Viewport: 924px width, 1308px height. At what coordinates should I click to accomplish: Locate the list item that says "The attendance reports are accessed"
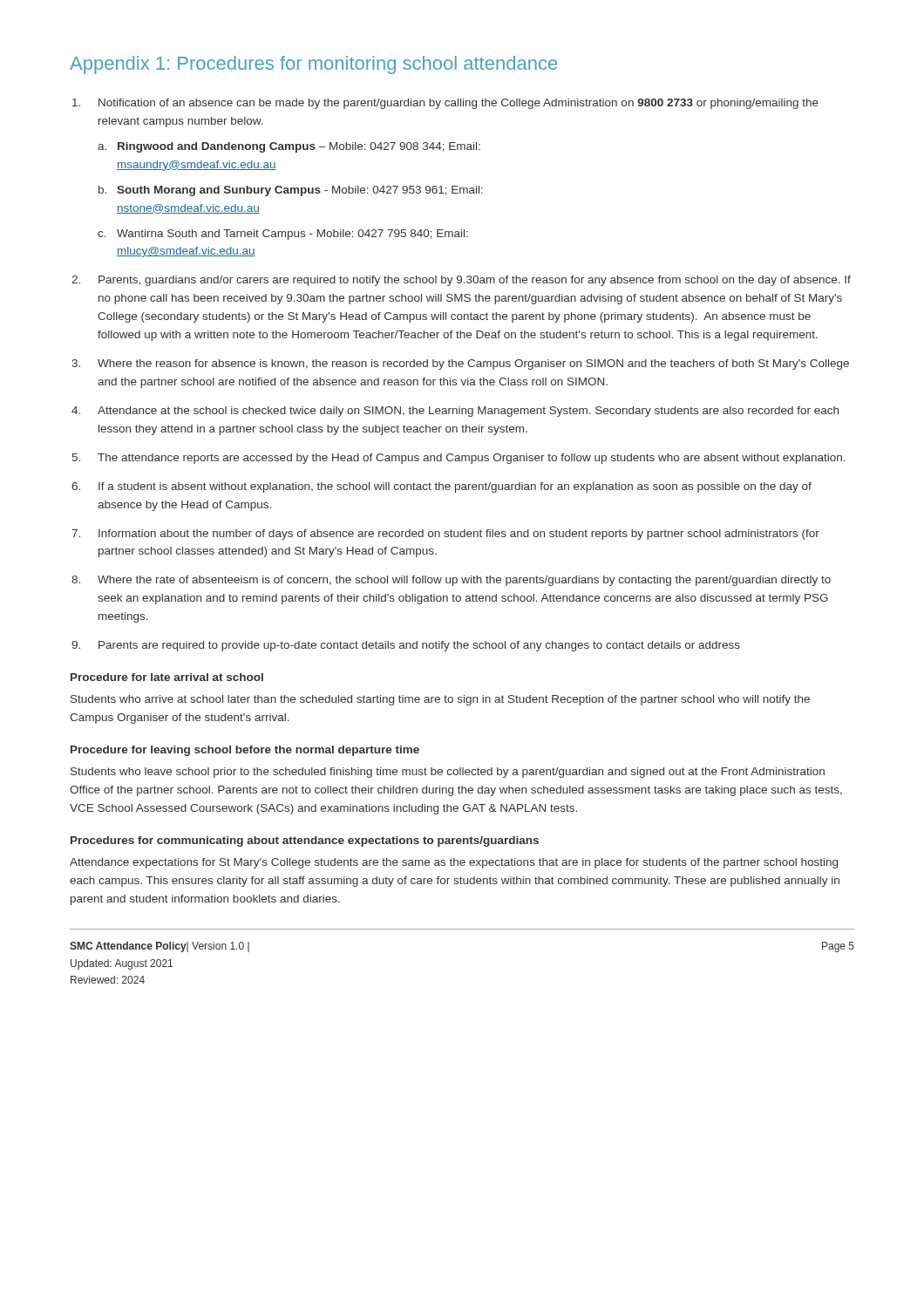click(x=472, y=457)
